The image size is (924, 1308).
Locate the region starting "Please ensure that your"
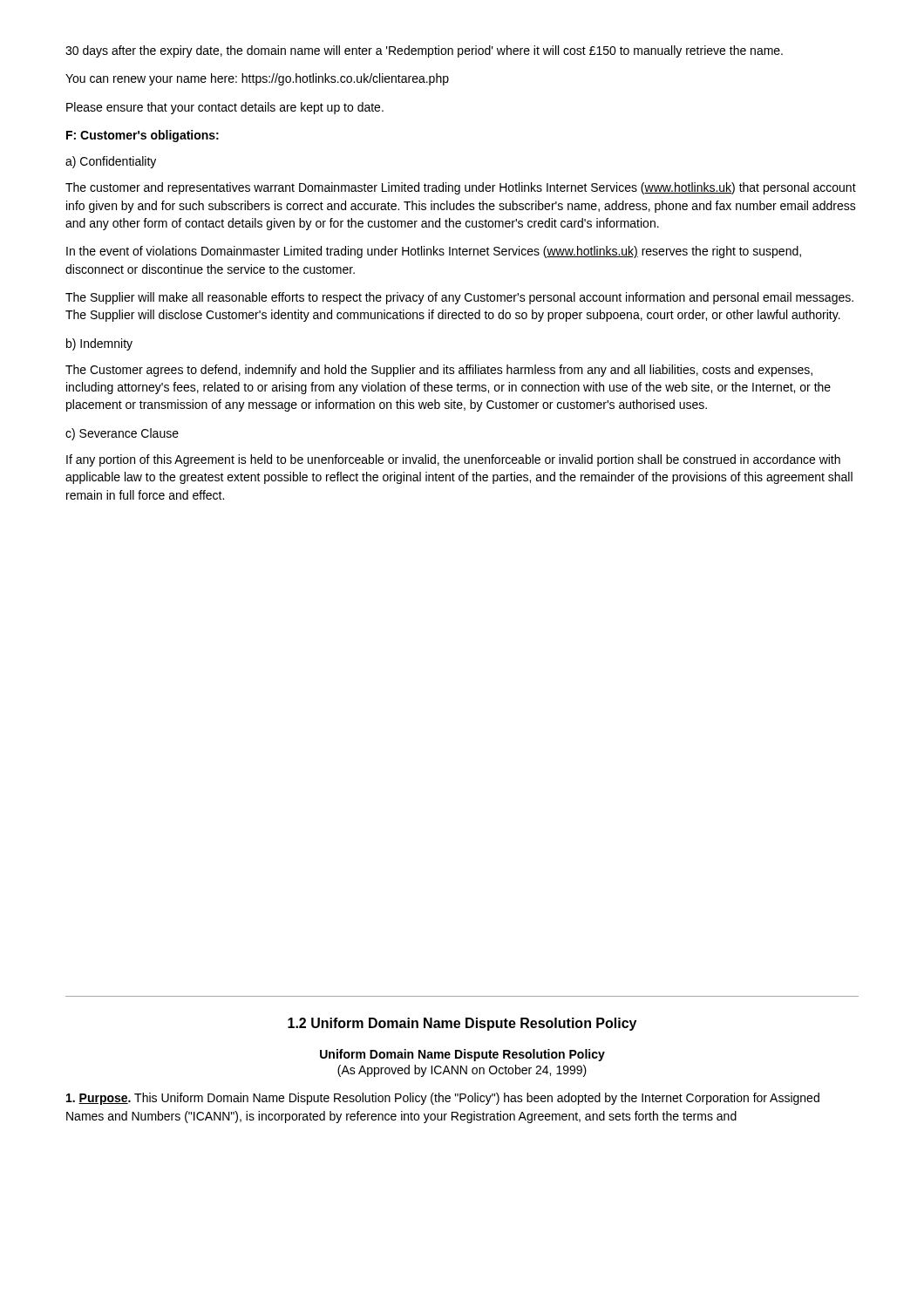225,107
